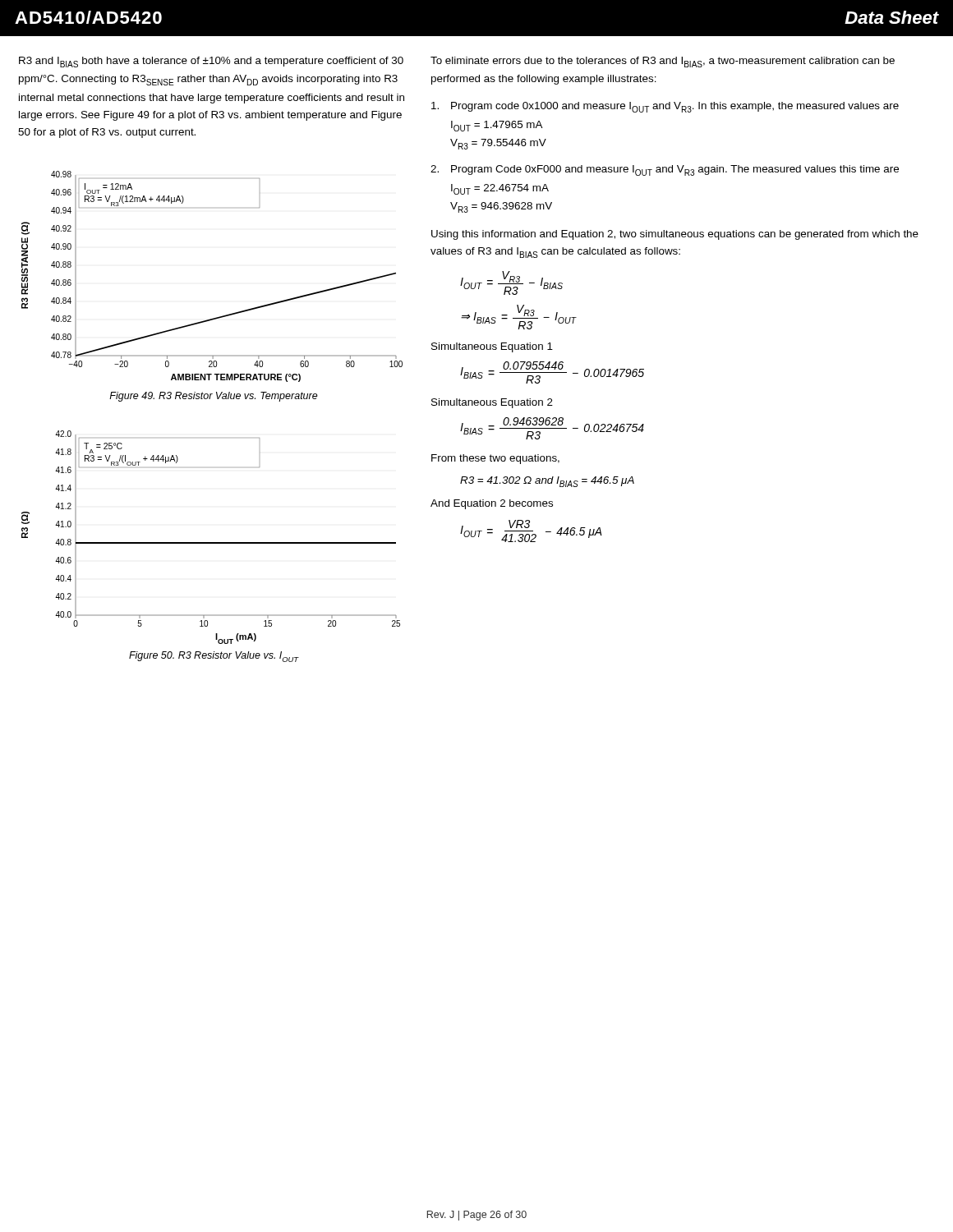This screenshot has height=1232, width=953.
Task: Locate the block of text that opens with "R3 and IBIAS"
Action: 212,96
